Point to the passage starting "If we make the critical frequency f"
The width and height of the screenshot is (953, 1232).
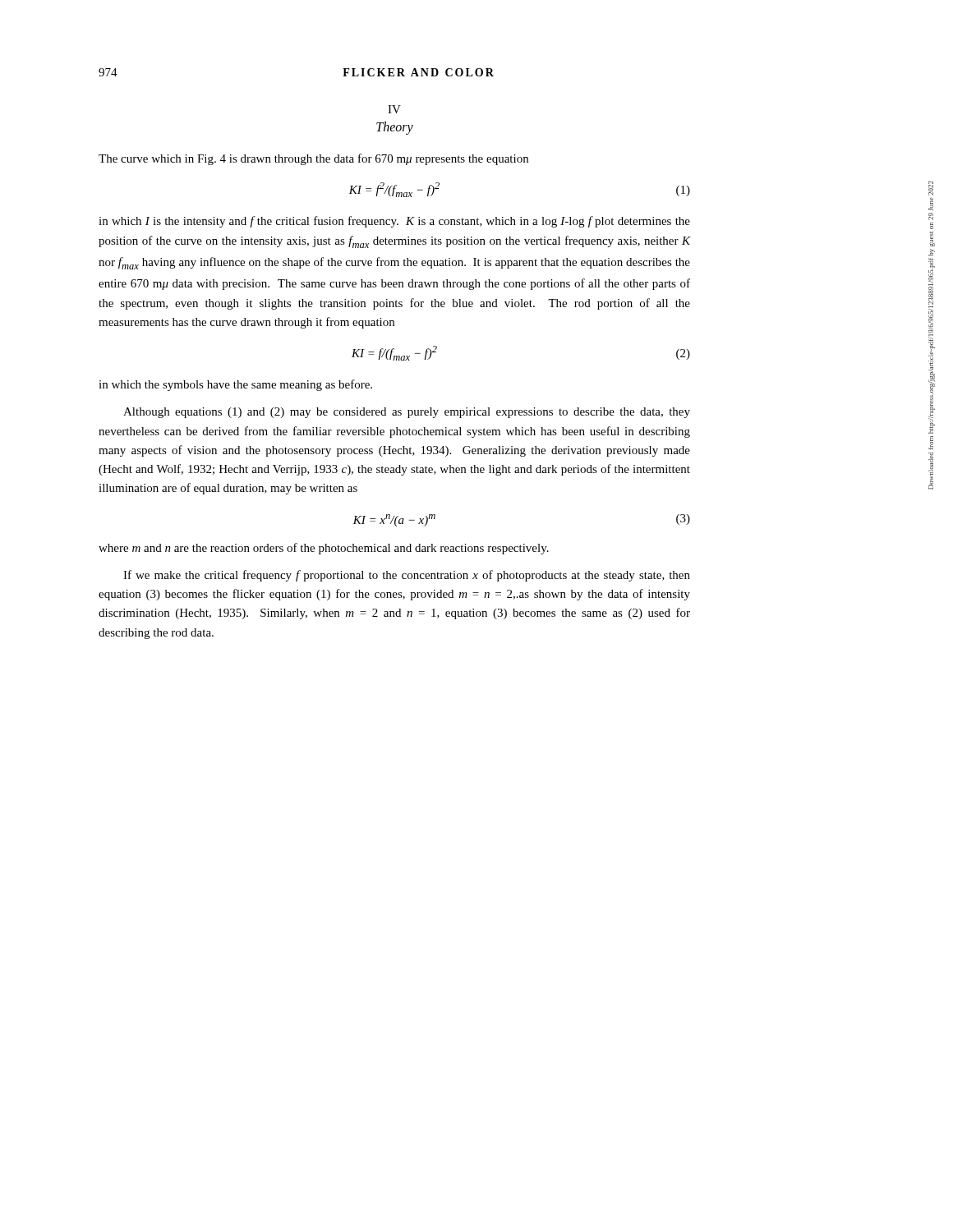pyautogui.click(x=394, y=603)
